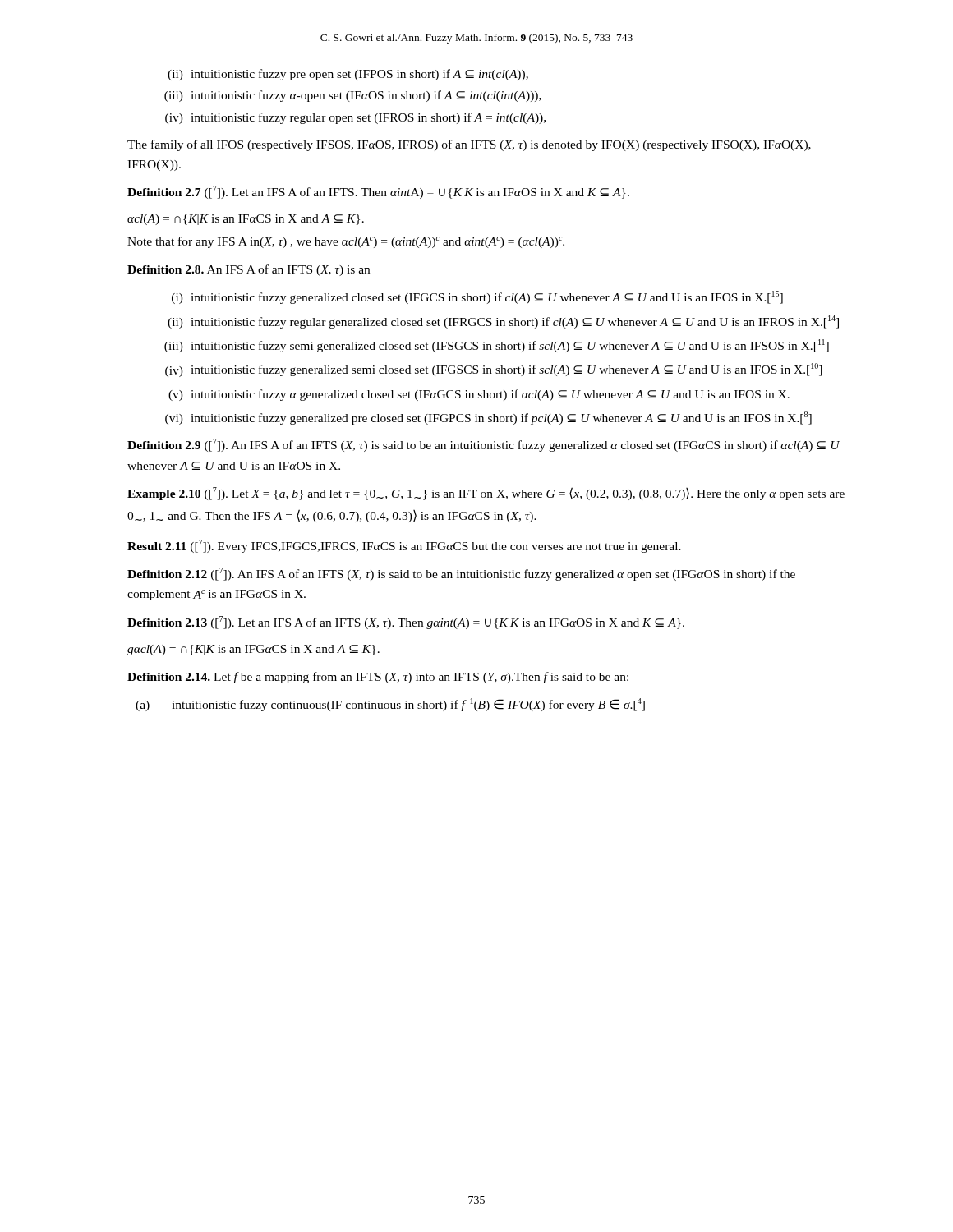This screenshot has height=1232, width=953.
Task: Find the block on this page that starts "(vi) intuitionistic fuzzy generalized pre closed"
Action: click(486, 418)
